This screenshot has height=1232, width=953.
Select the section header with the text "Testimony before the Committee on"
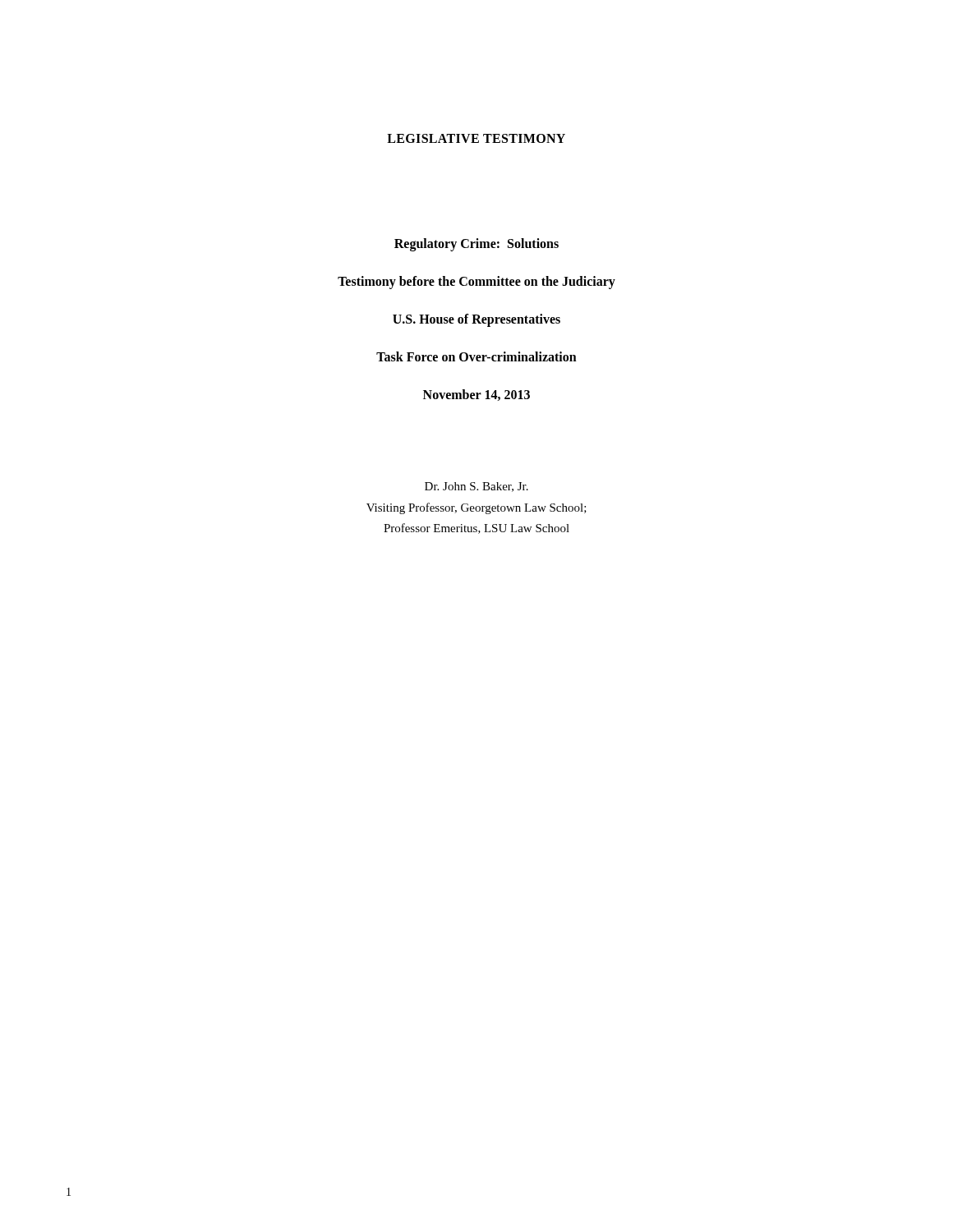pos(476,281)
